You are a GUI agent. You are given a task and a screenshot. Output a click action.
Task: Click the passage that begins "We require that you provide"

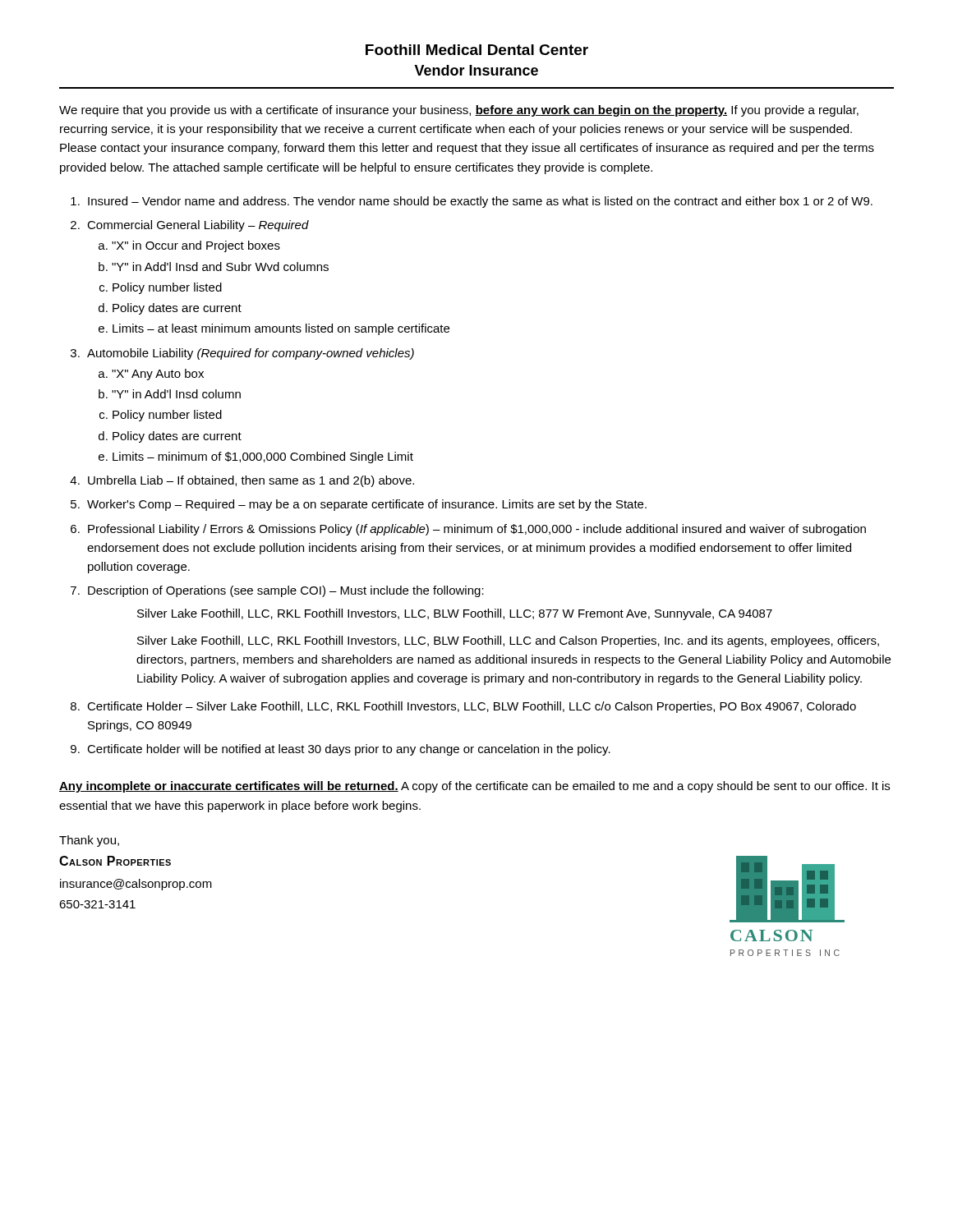(x=467, y=138)
